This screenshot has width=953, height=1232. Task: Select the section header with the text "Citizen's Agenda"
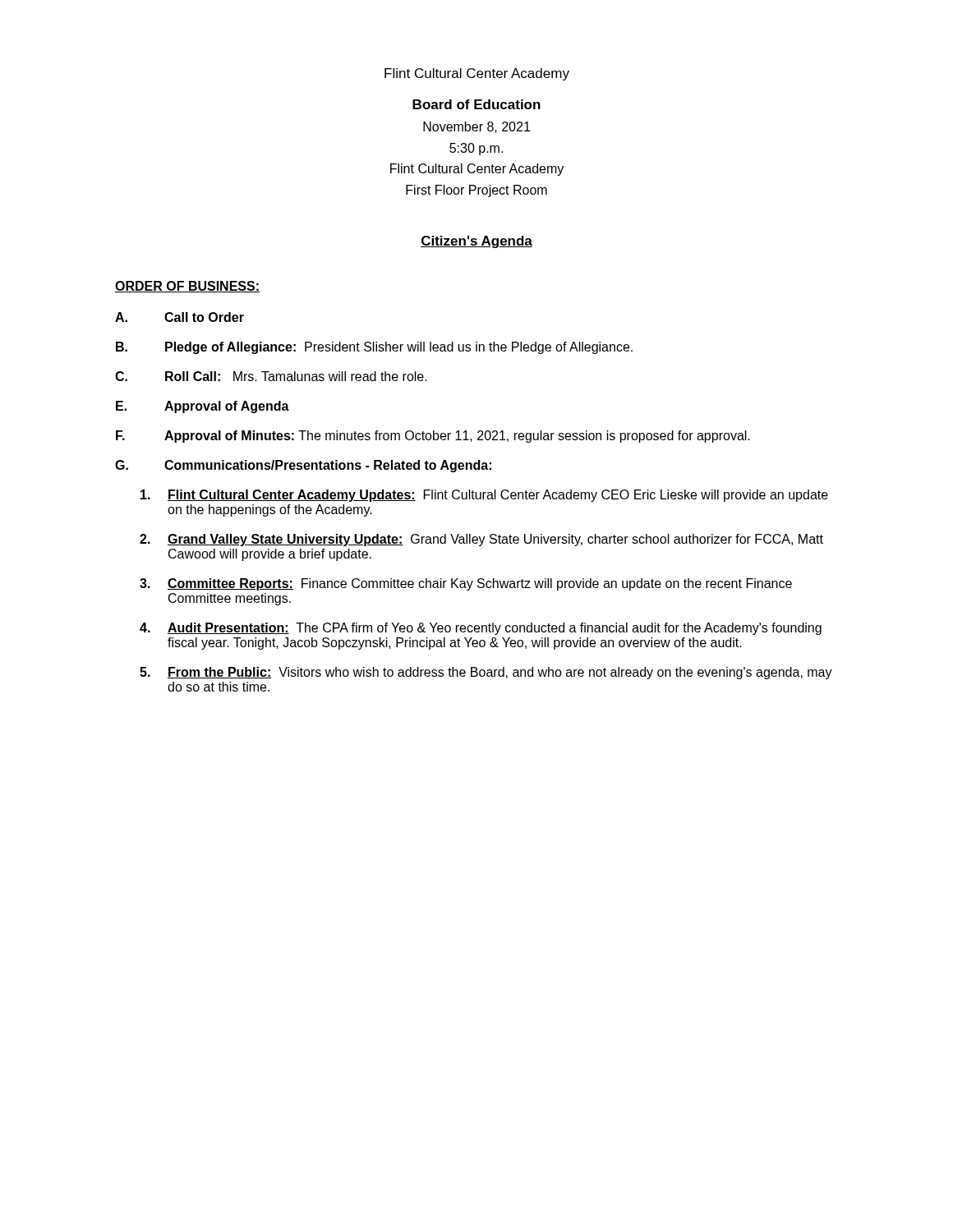[x=476, y=241]
